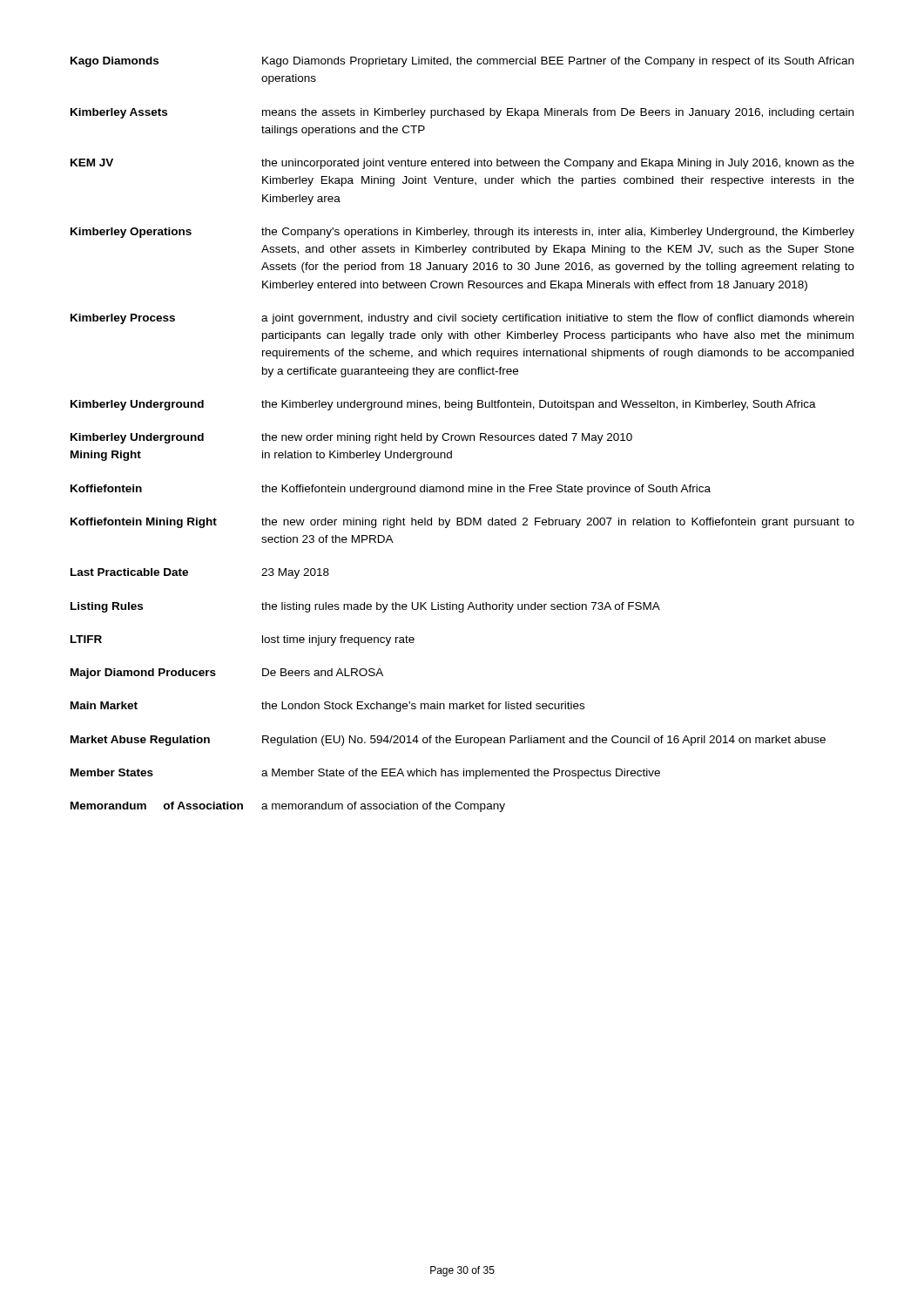Click the passage that begins "Major Diamond Producers De Beers"
This screenshot has height=1307, width=924.
pos(145,673)
